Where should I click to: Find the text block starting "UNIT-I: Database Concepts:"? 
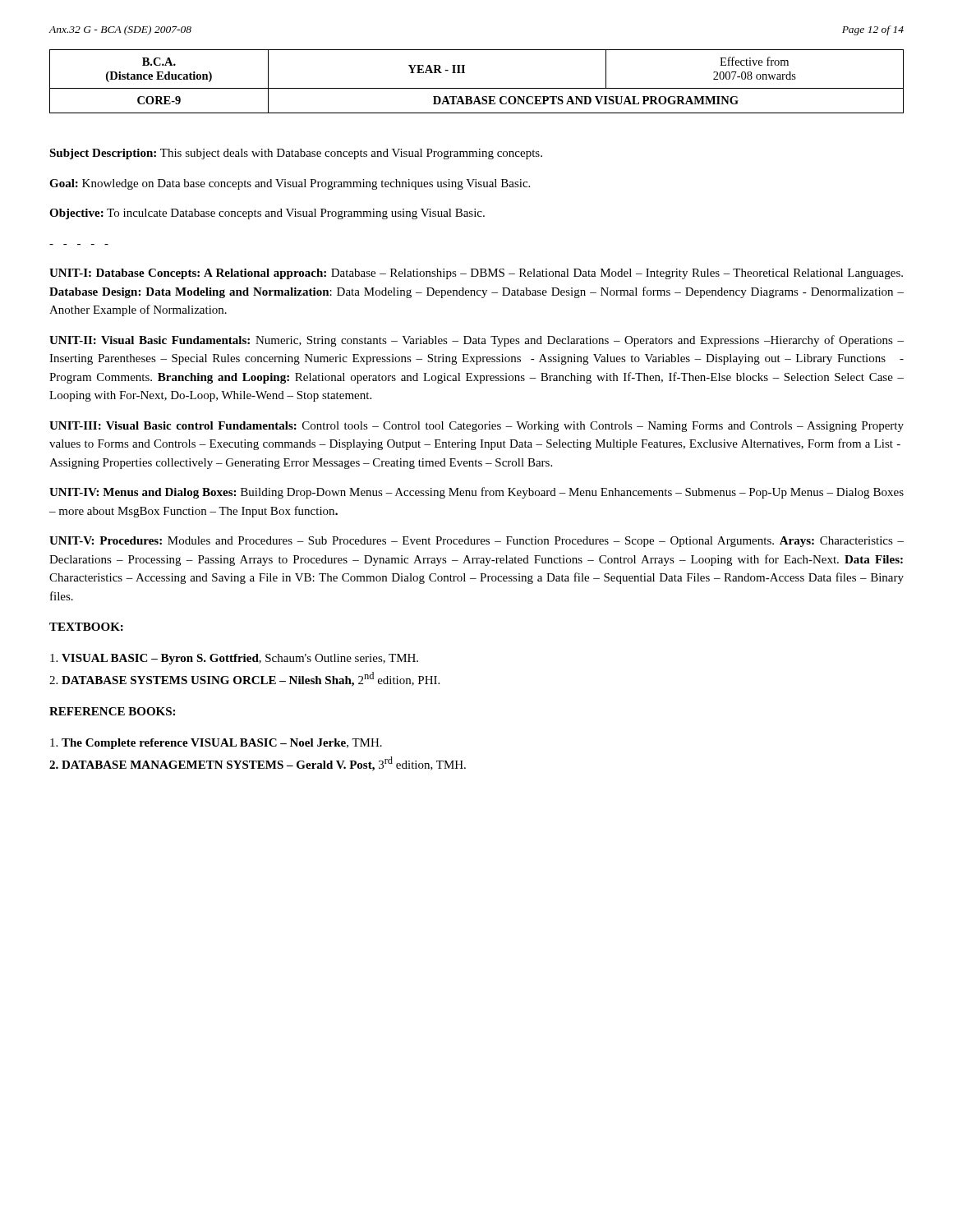[476, 291]
